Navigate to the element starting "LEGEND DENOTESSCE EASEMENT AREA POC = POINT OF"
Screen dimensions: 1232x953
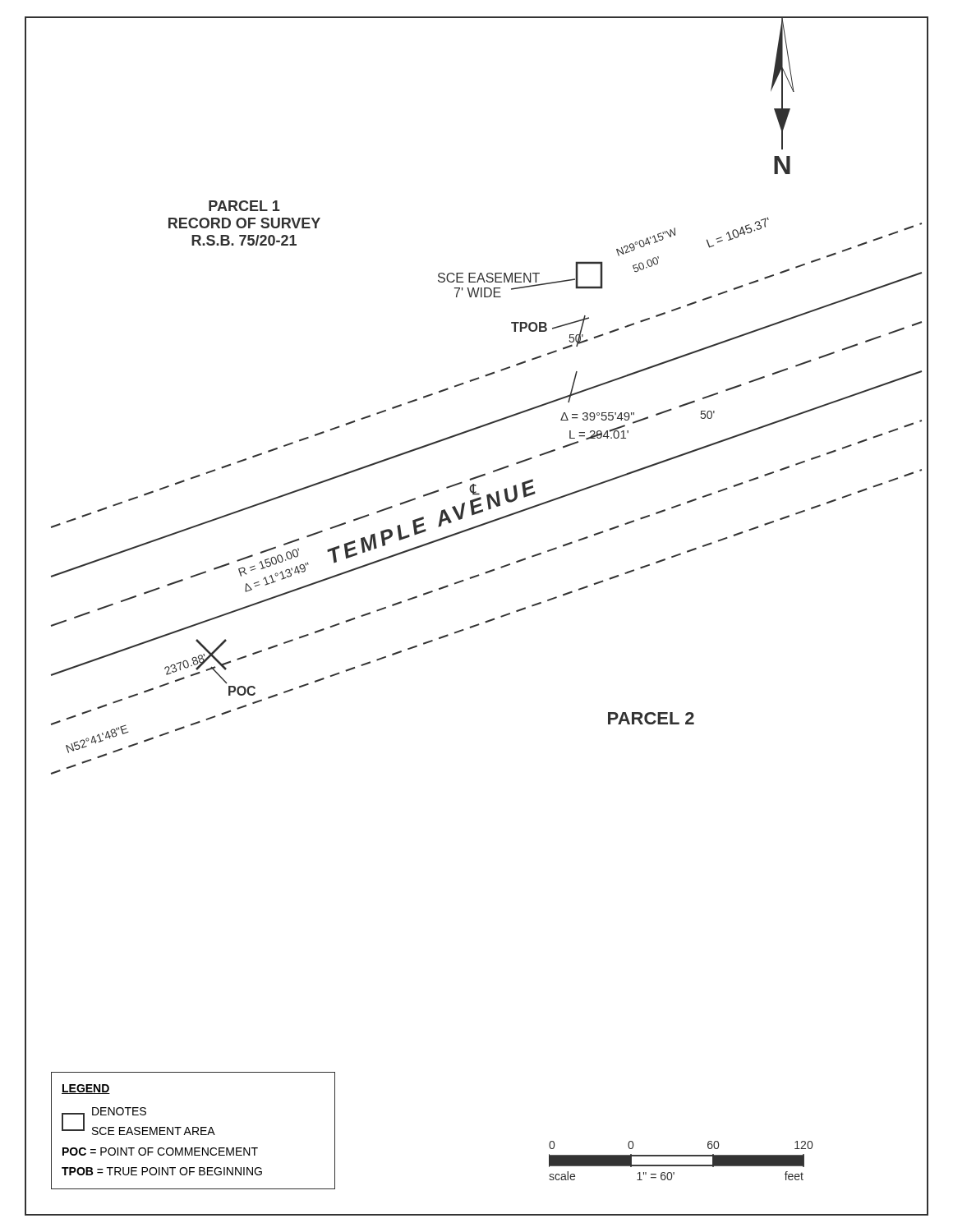[193, 1131]
